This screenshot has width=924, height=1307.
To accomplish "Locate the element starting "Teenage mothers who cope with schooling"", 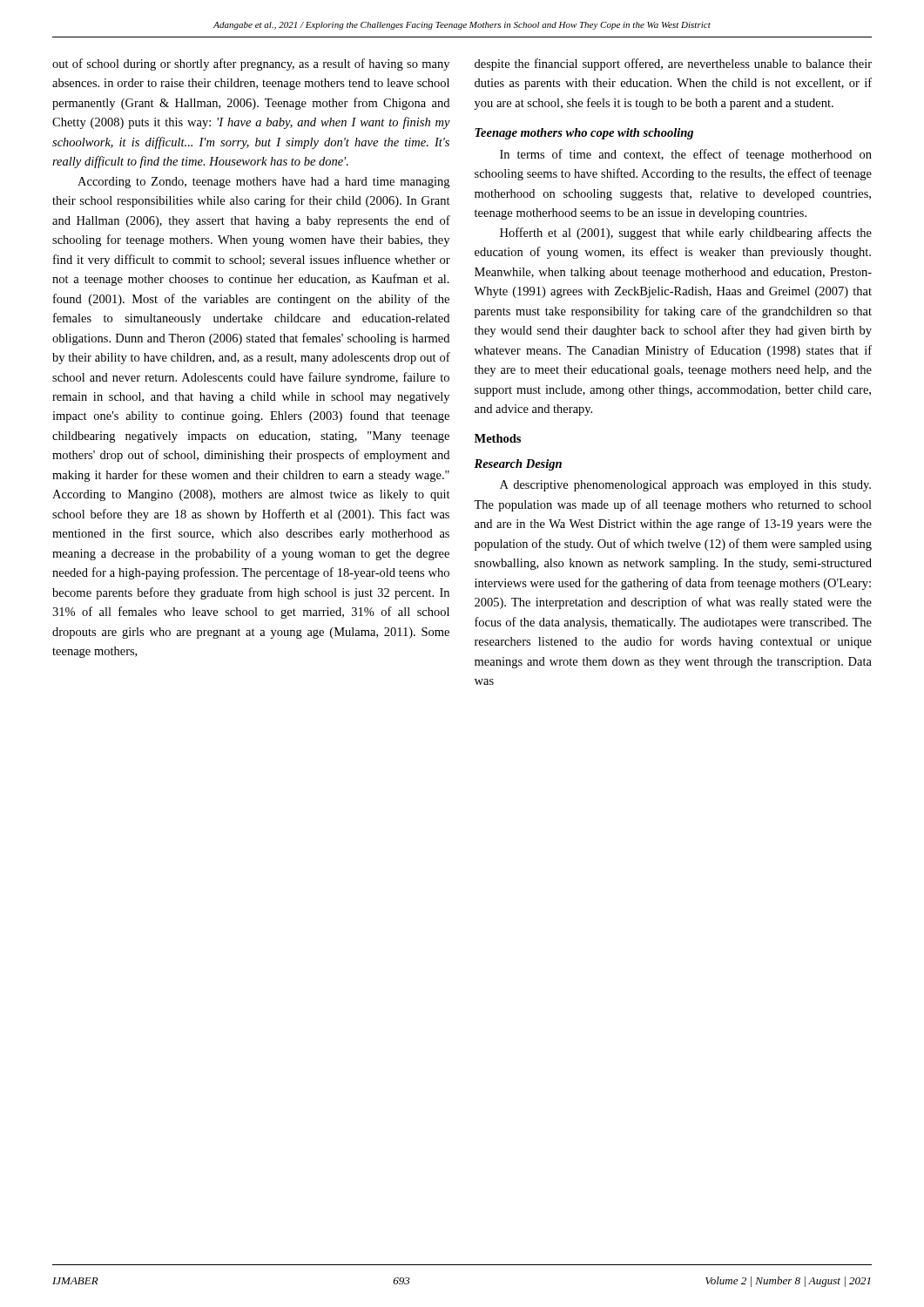I will click(x=673, y=133).
